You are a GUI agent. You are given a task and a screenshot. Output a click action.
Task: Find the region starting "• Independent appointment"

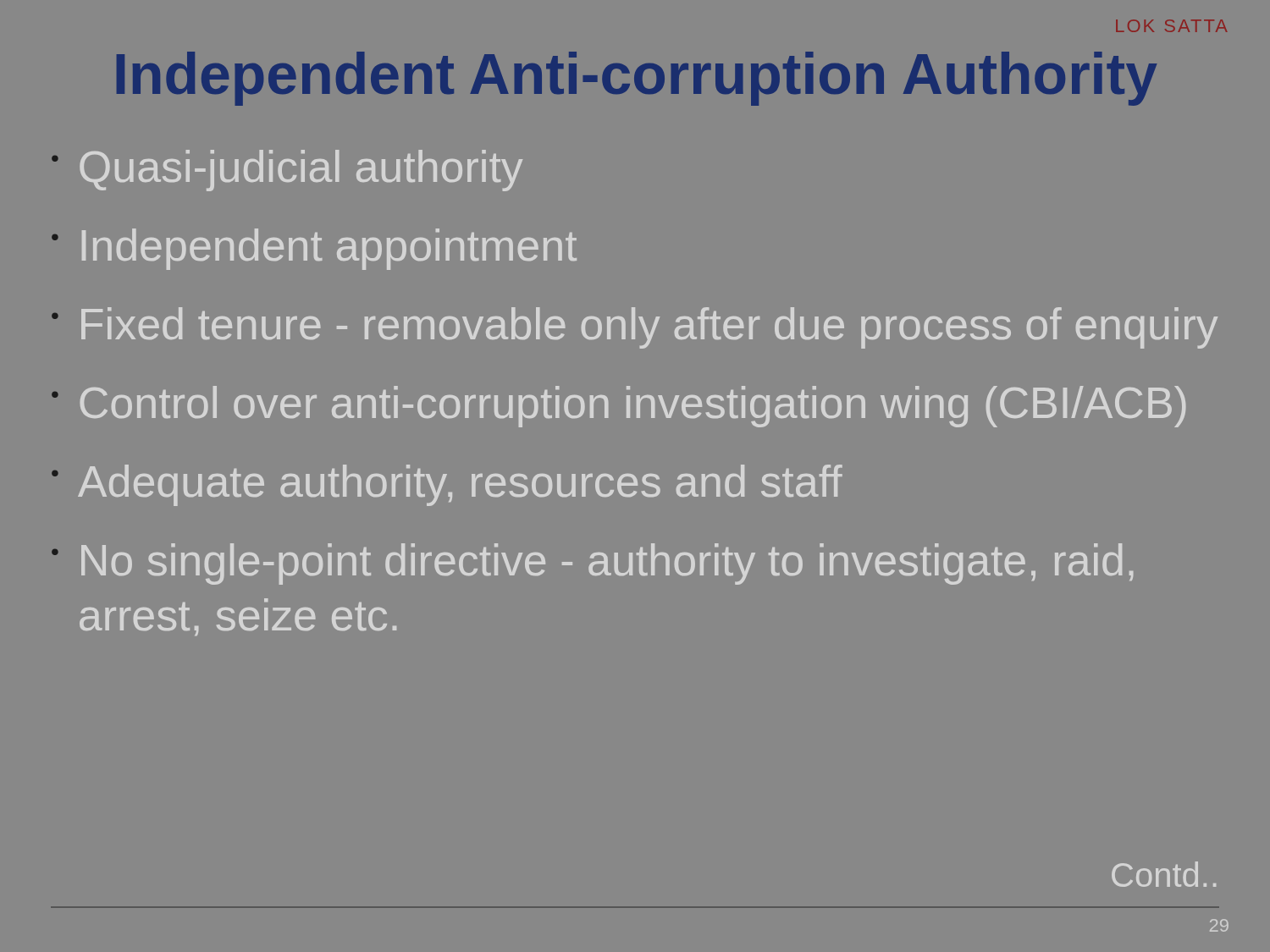[x=314, y=246]
